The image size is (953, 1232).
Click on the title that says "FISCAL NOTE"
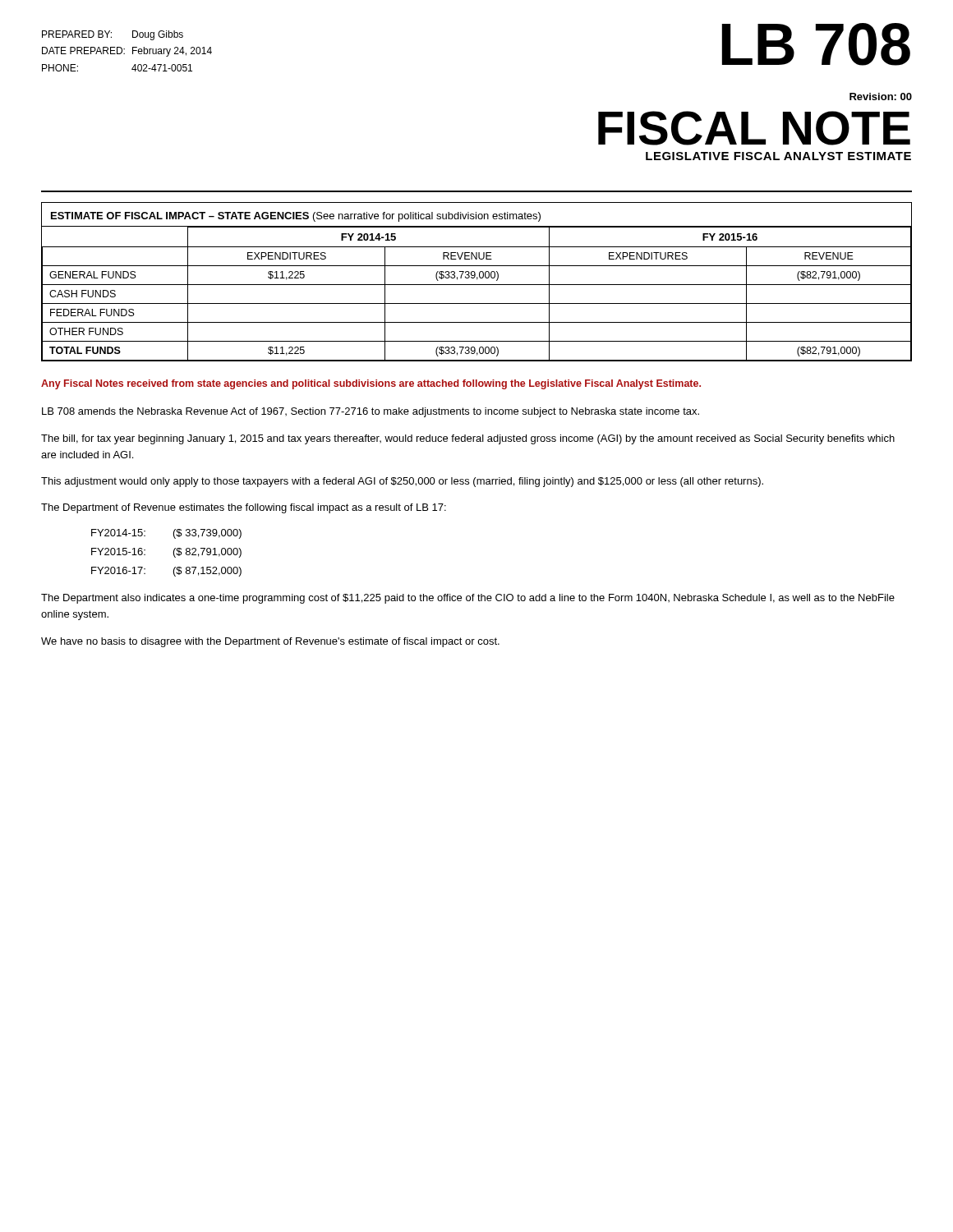point(754,128)
